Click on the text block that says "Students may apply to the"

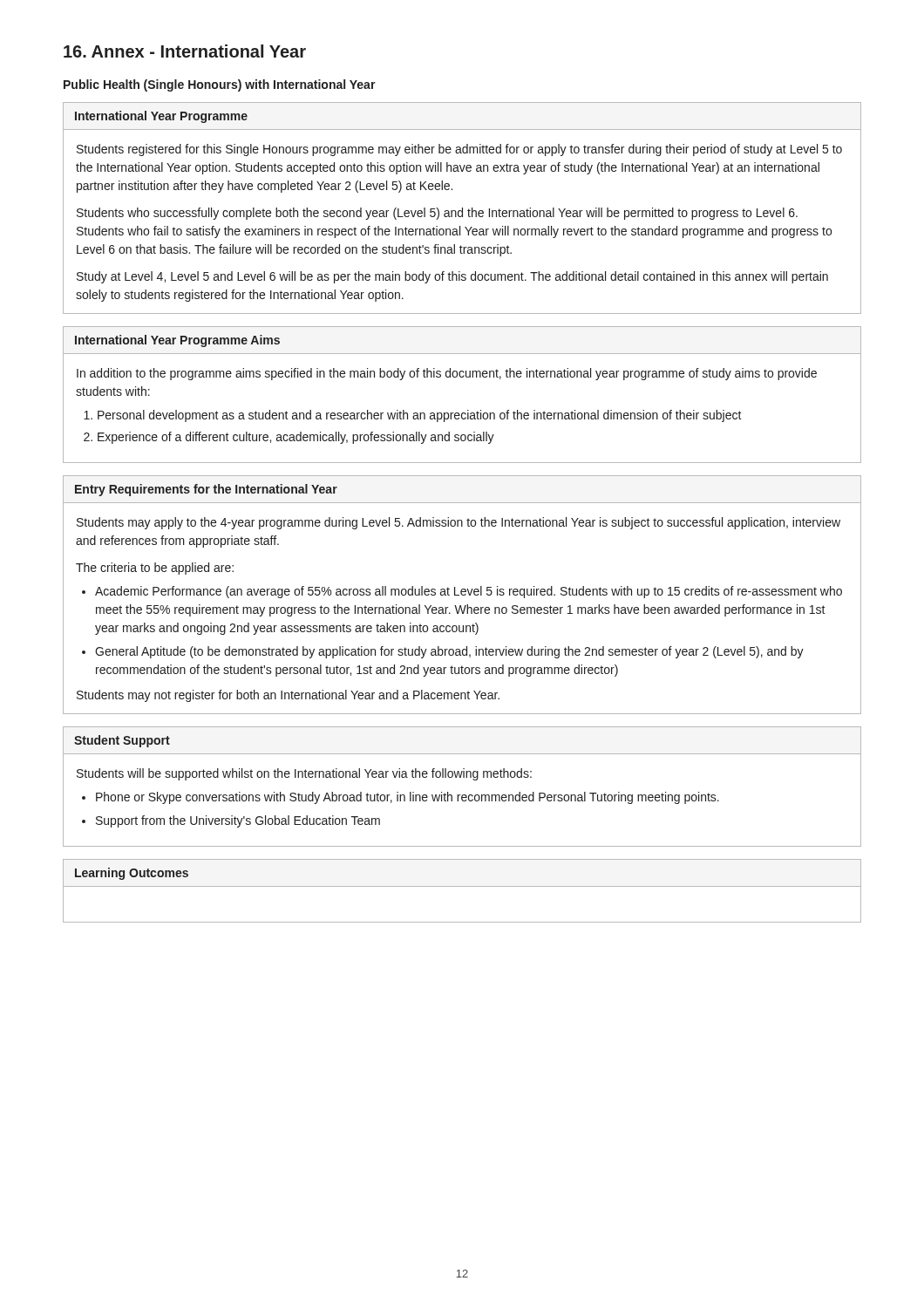pyautogui.click(x=459, y=523)
